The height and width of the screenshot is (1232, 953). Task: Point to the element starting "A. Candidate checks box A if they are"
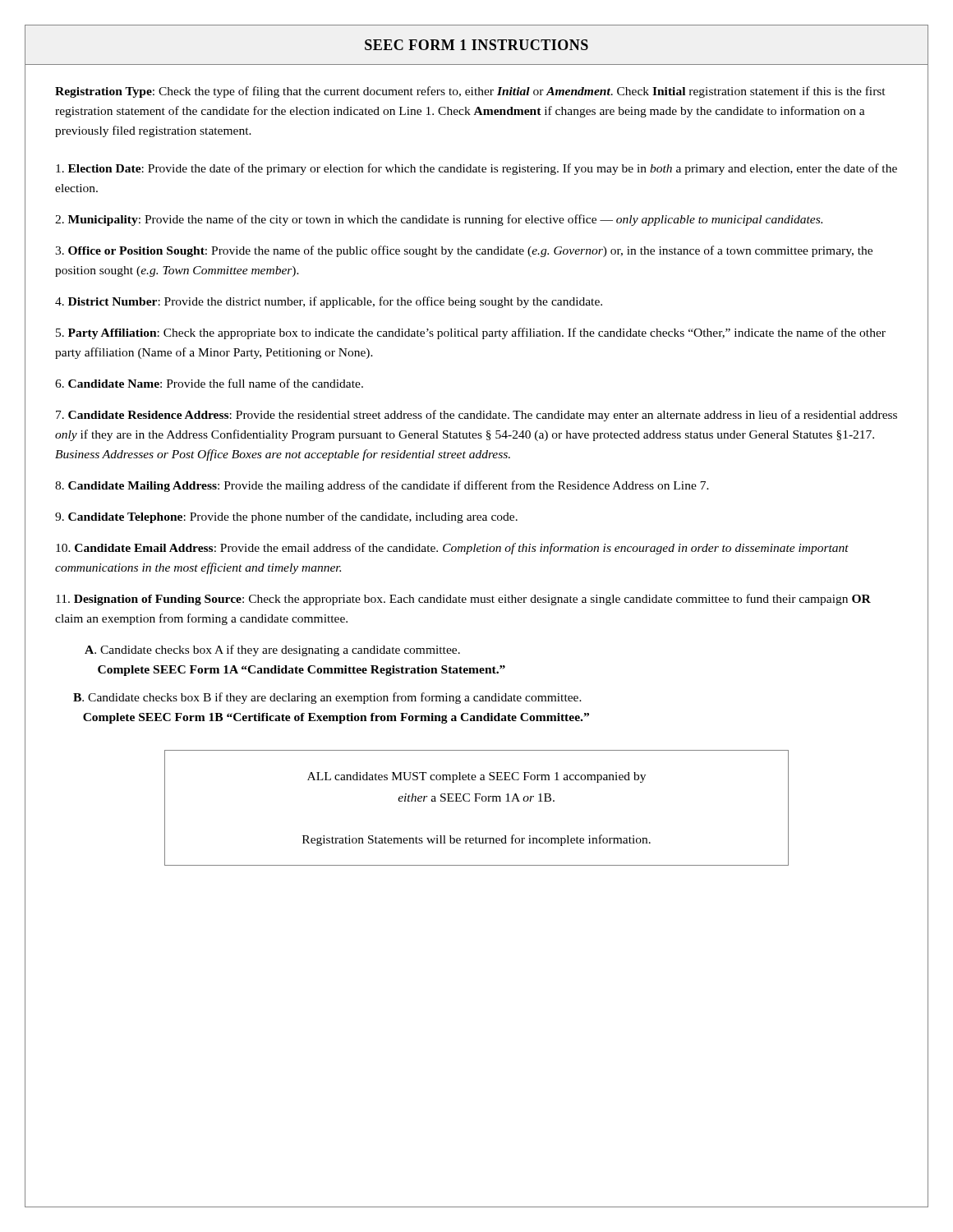tap(295, 659)
